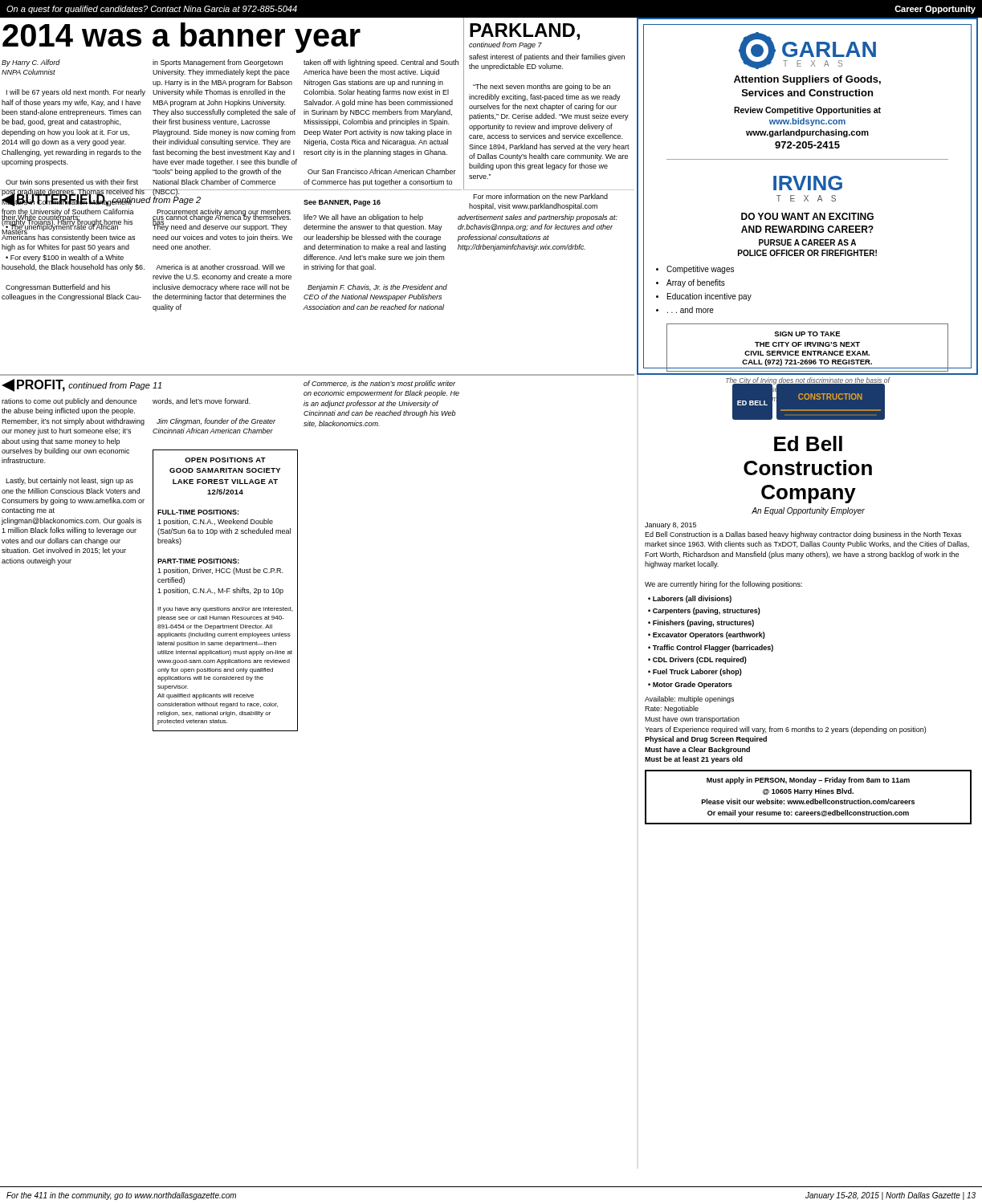The height and width of the screenshot is (1204, 982).
Task: Locate the text block that says "Must apply in"
Action: click(x=808, y=797)
